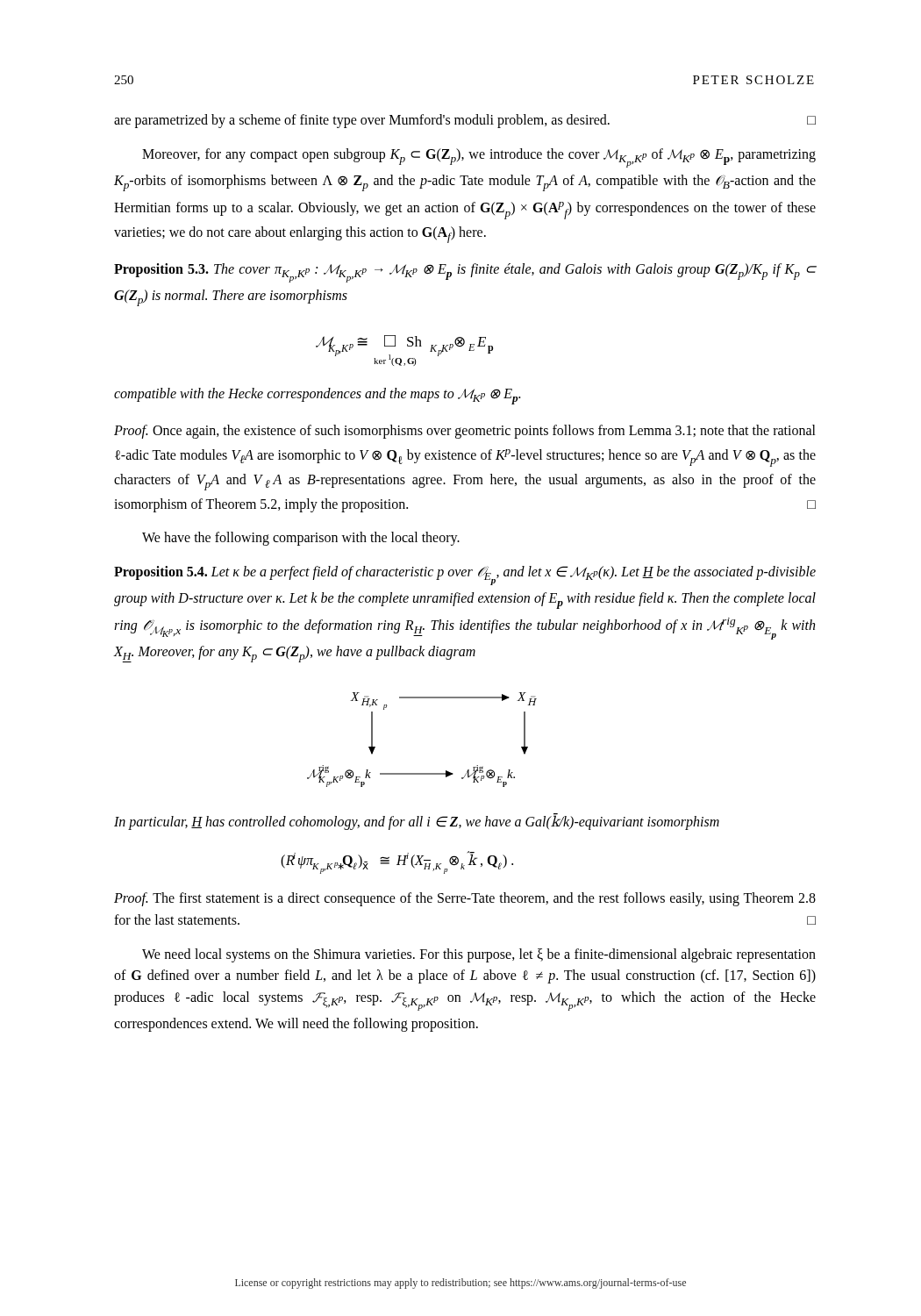Find the block on this page that starts "are parametrized by a scheme of"
Screen dimensions: 1316x921
[x=465, y=121]
